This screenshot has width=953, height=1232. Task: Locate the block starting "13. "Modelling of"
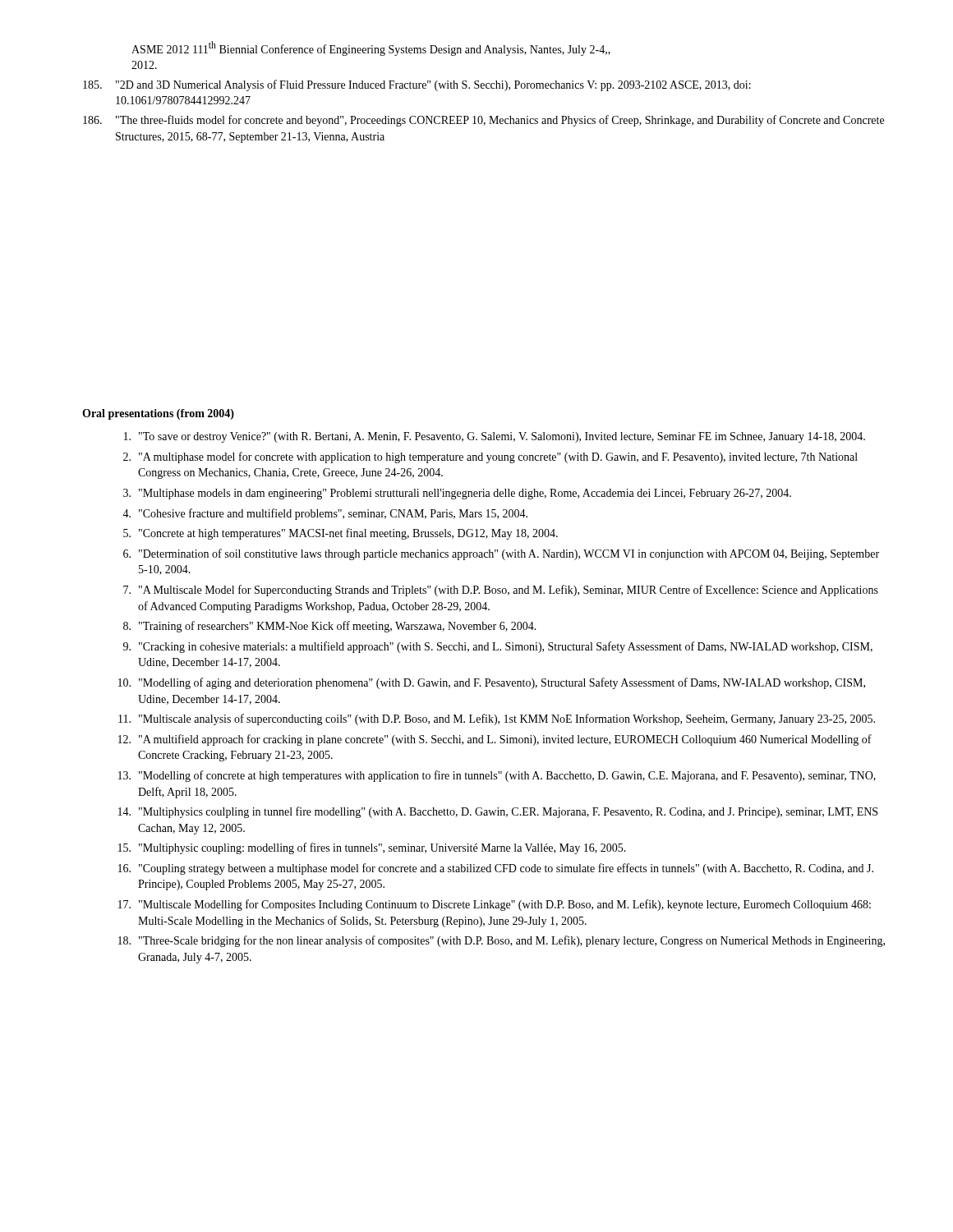click(x=485, y=784)
